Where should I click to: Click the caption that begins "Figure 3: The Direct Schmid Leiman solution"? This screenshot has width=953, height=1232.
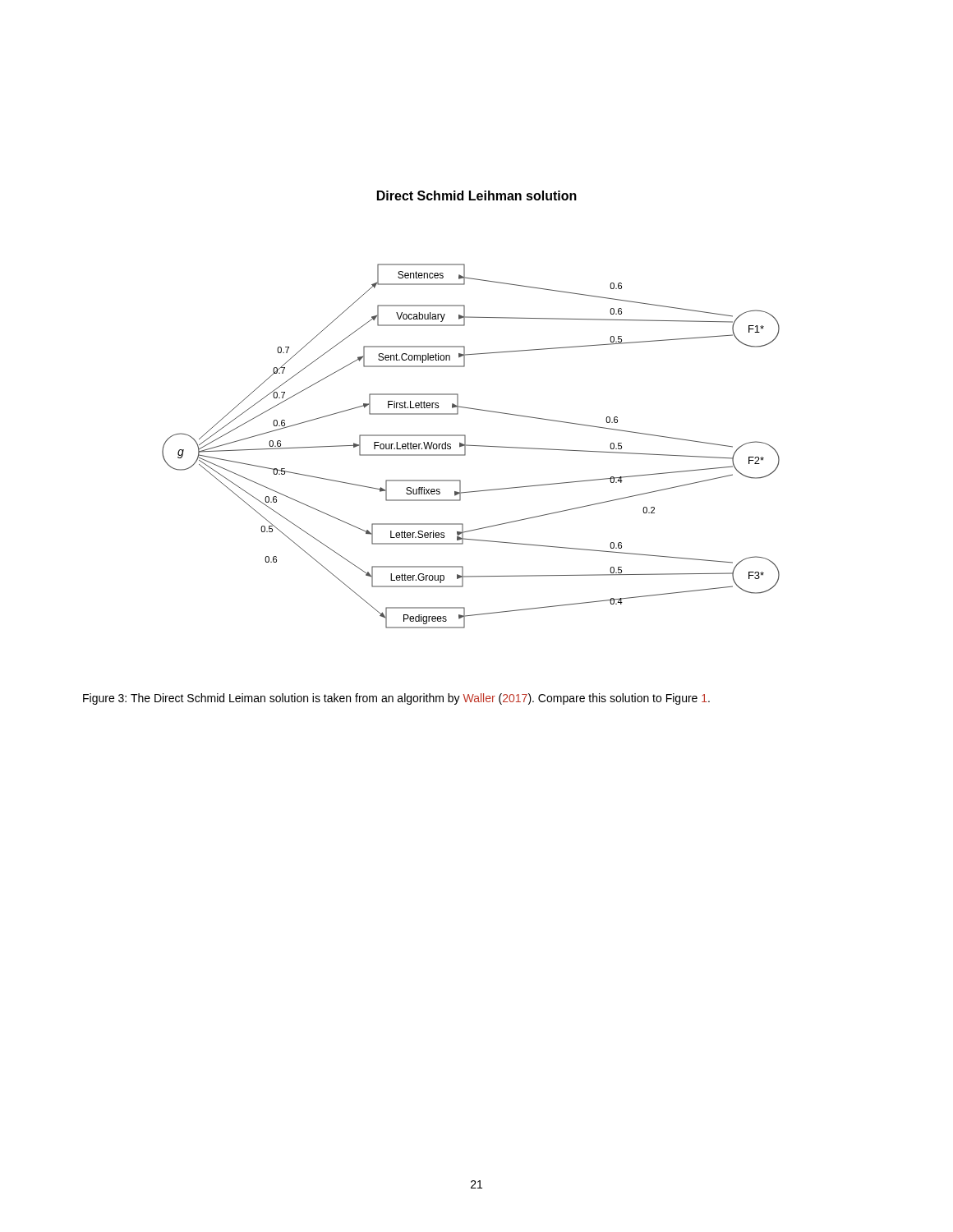click(x=396, y=698)
